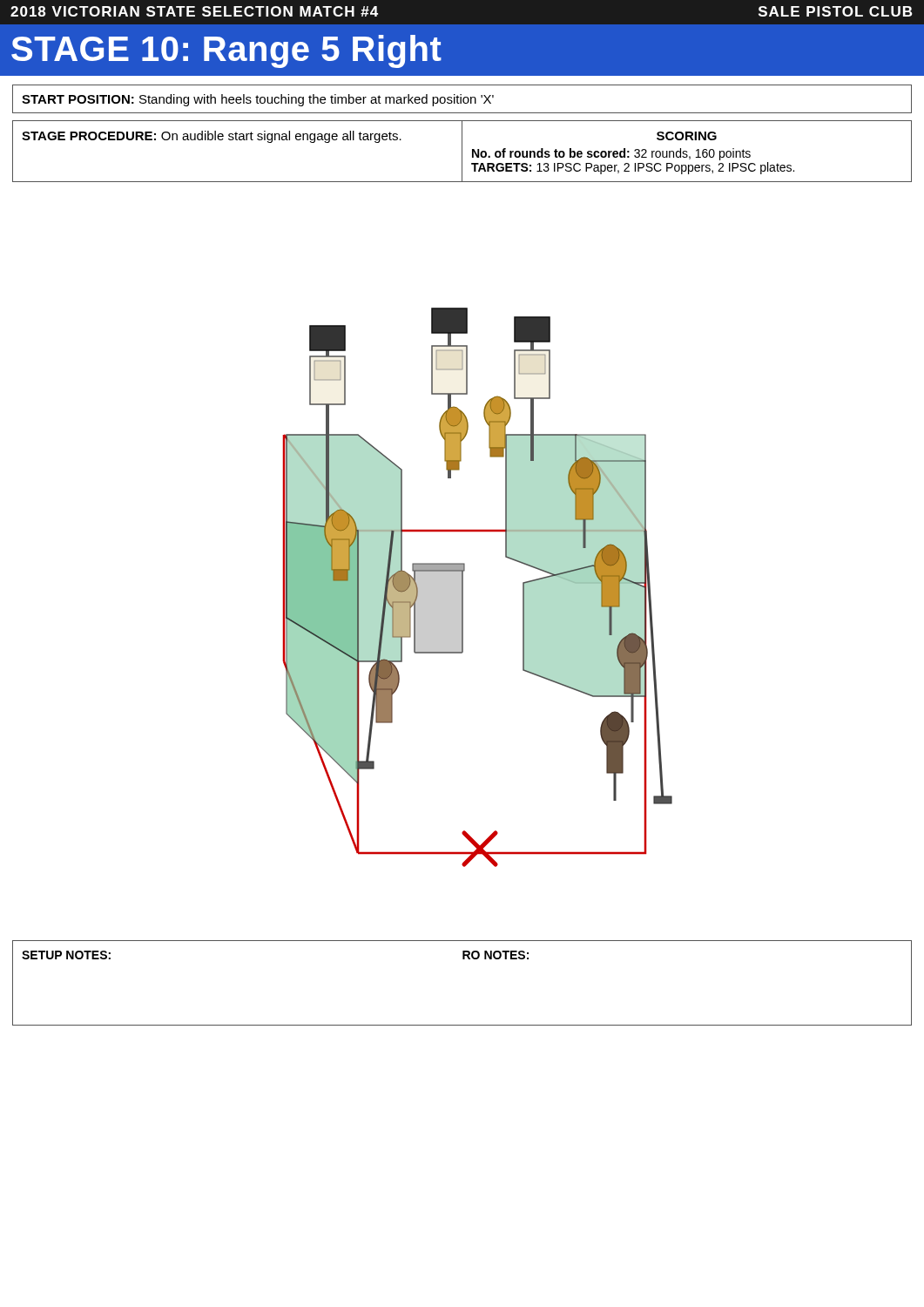Locate the text block that reads "SCORING No. of"
The width and height of the screenshot is (924, 1307).
tap(687, 151)
